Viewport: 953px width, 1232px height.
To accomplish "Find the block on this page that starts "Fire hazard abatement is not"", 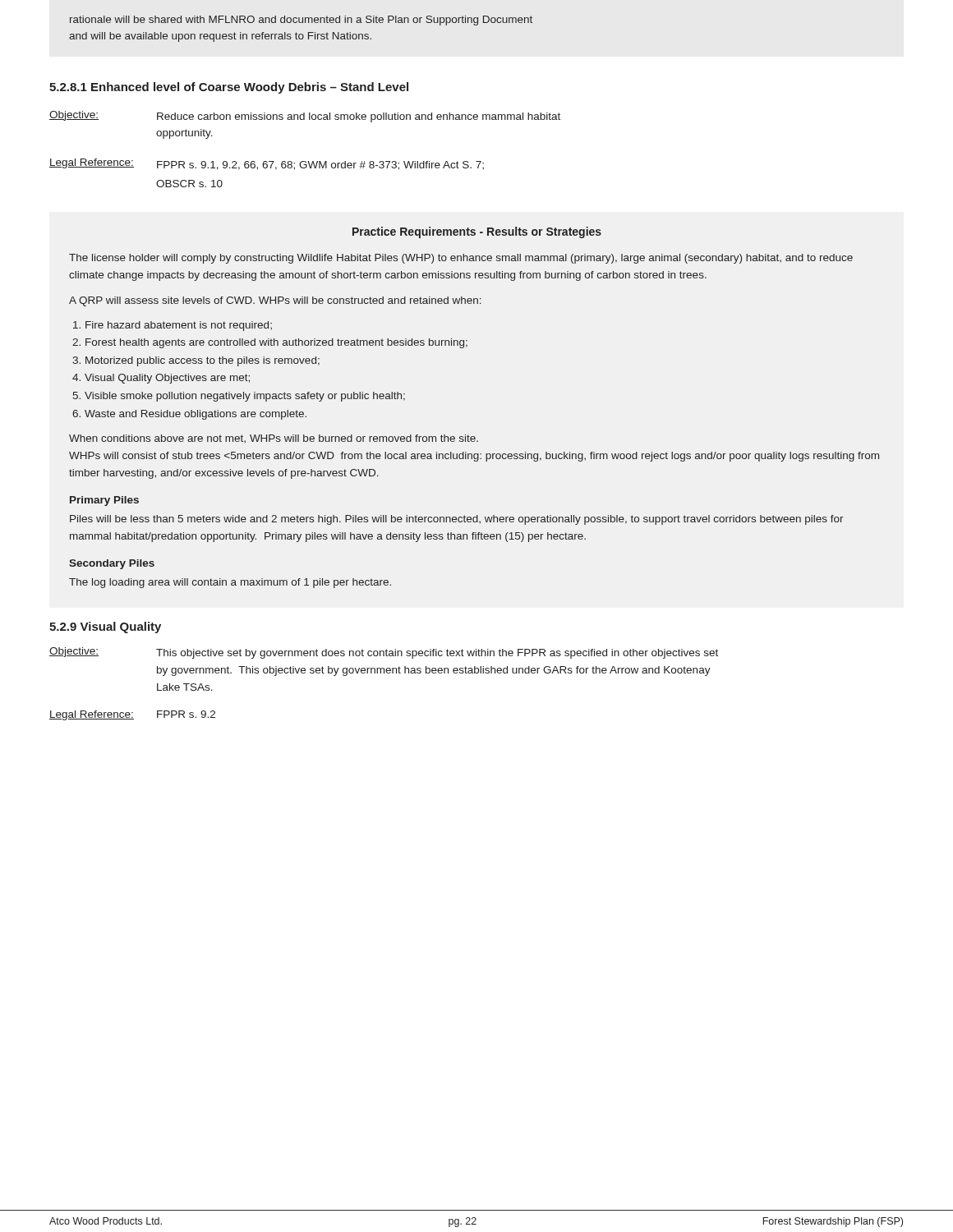I will [172, 325].
